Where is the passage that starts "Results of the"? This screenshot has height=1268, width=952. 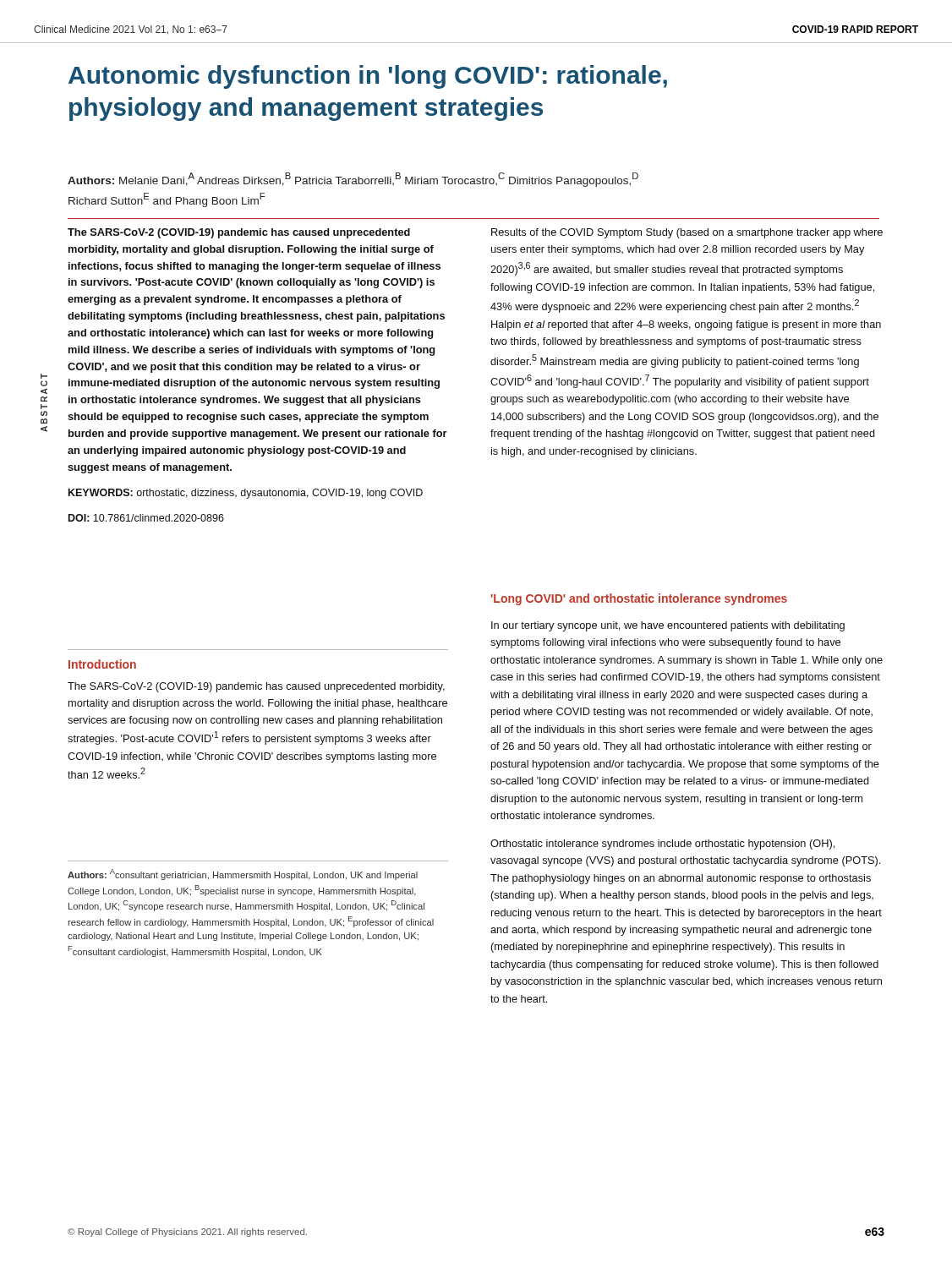(687, 342)
